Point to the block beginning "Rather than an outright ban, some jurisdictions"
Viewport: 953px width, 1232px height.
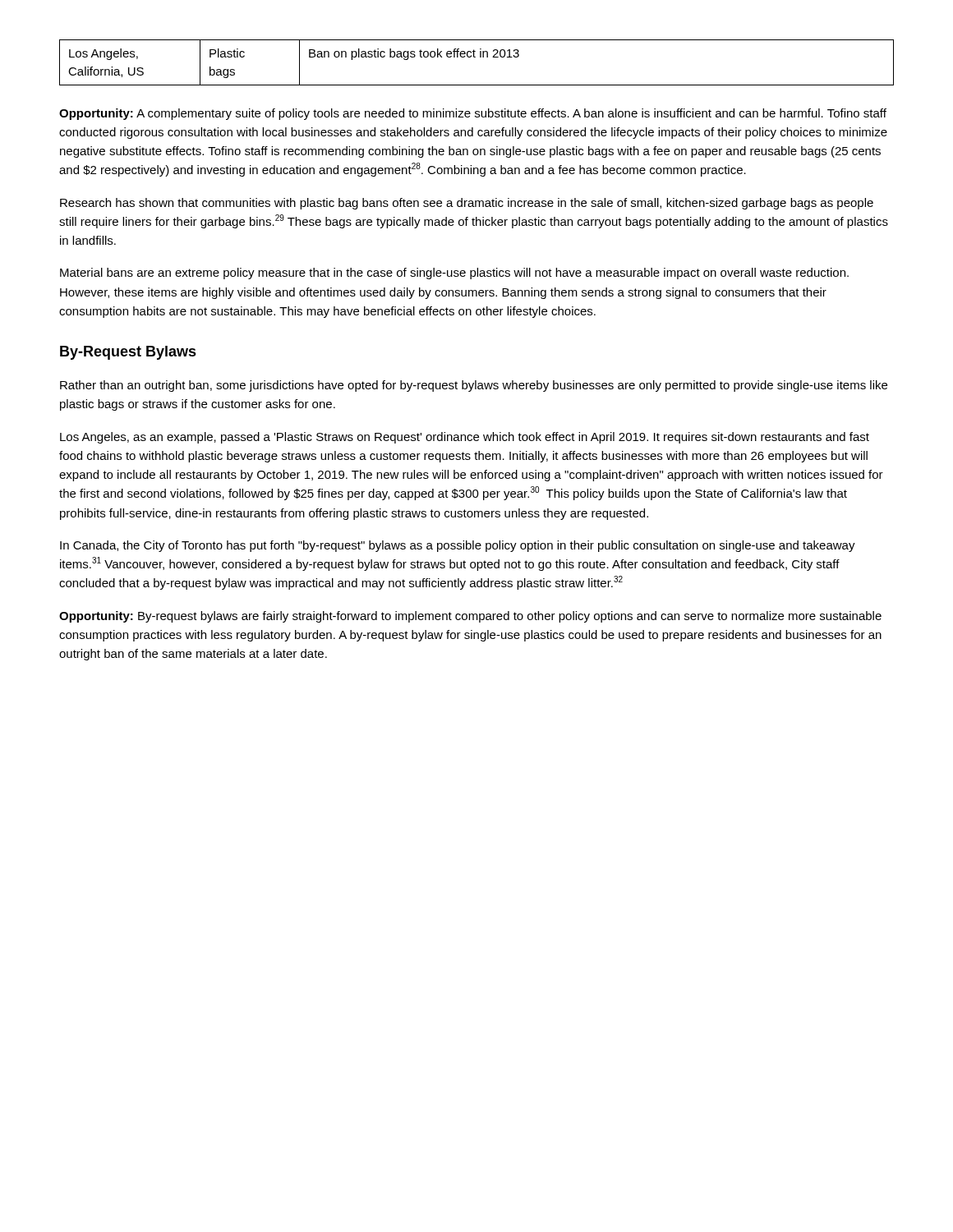pos(474,394)
